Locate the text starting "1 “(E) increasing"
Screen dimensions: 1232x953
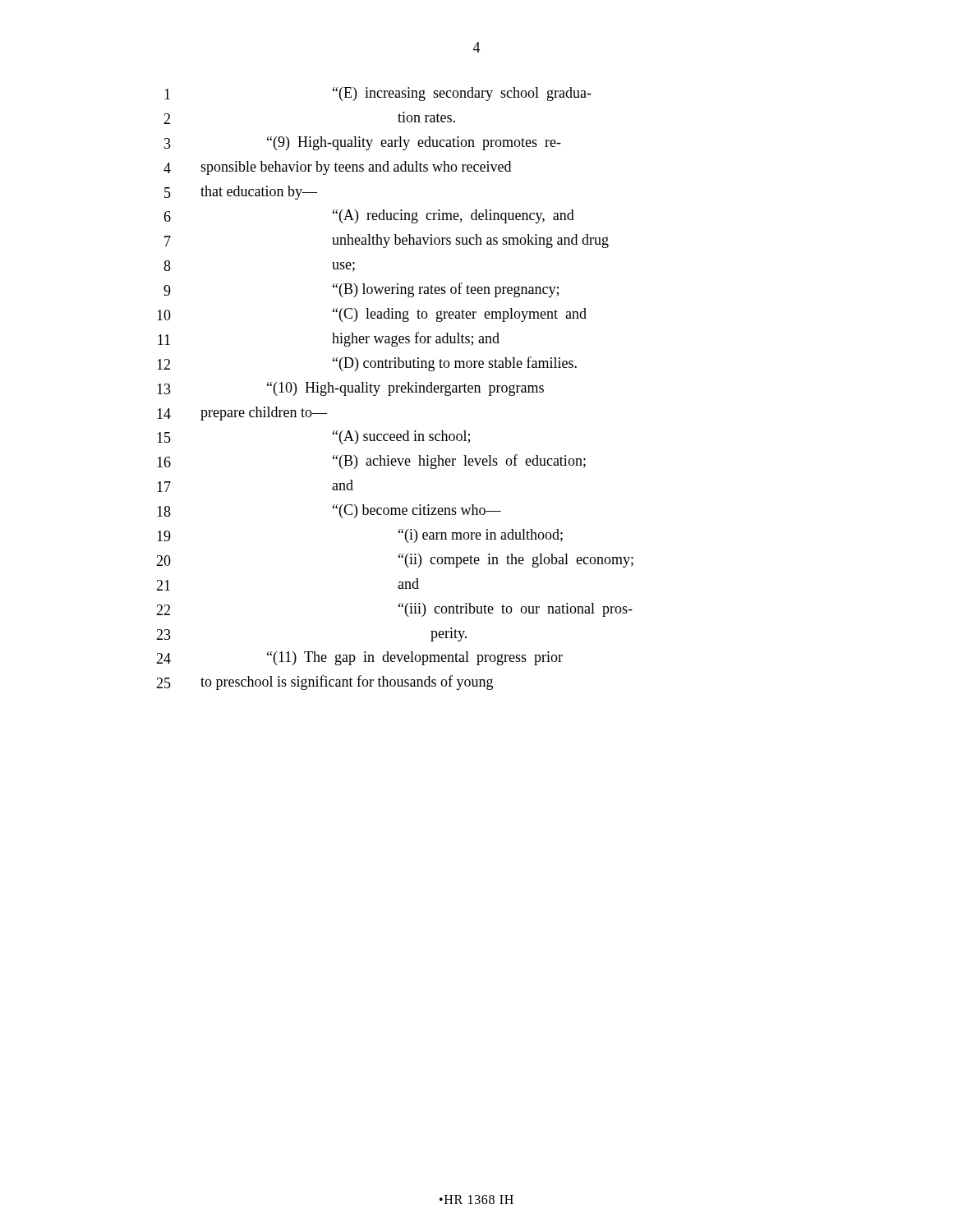coord(476,94)
